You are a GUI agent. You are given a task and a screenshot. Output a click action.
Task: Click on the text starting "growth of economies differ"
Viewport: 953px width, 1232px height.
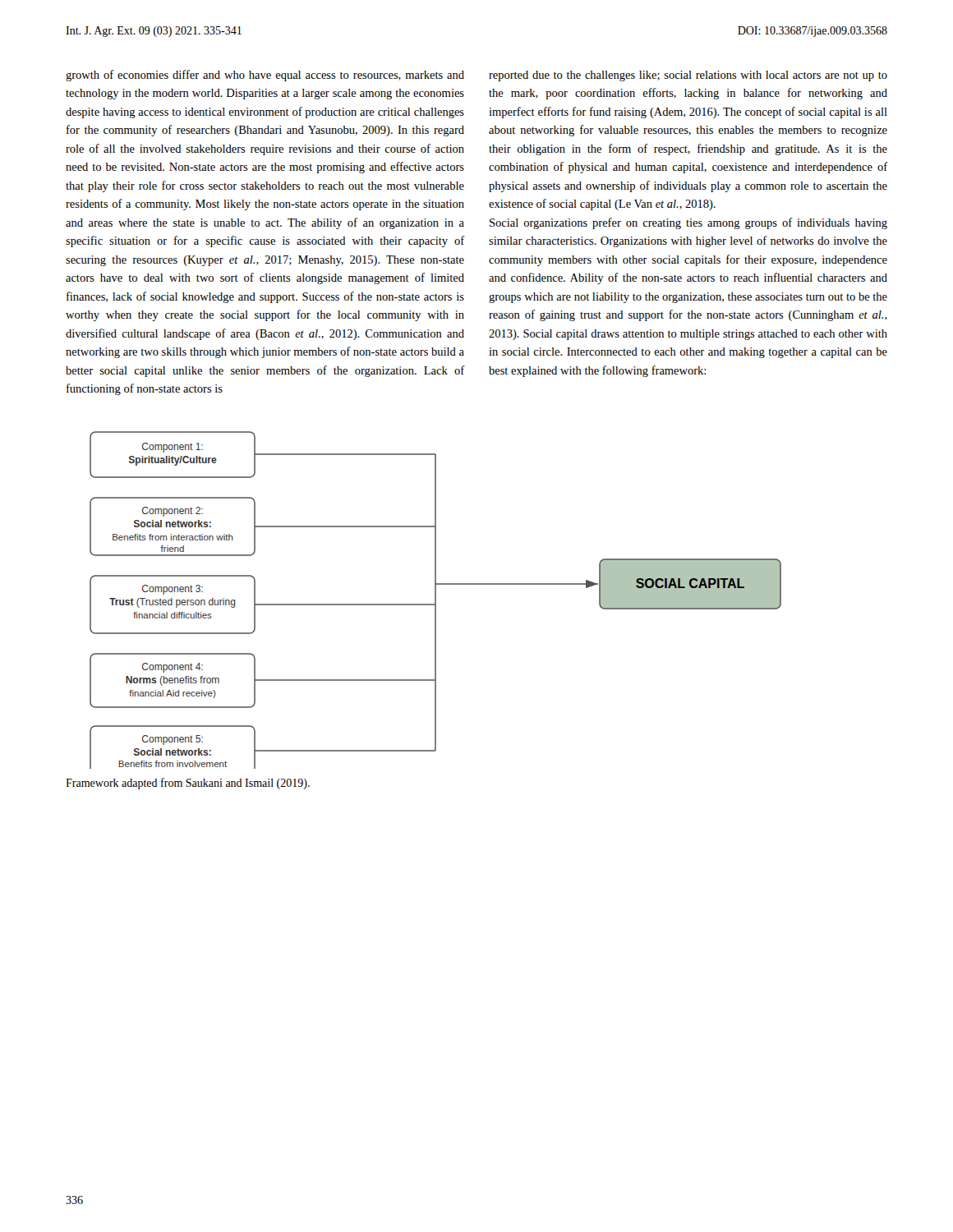point(265,232)
